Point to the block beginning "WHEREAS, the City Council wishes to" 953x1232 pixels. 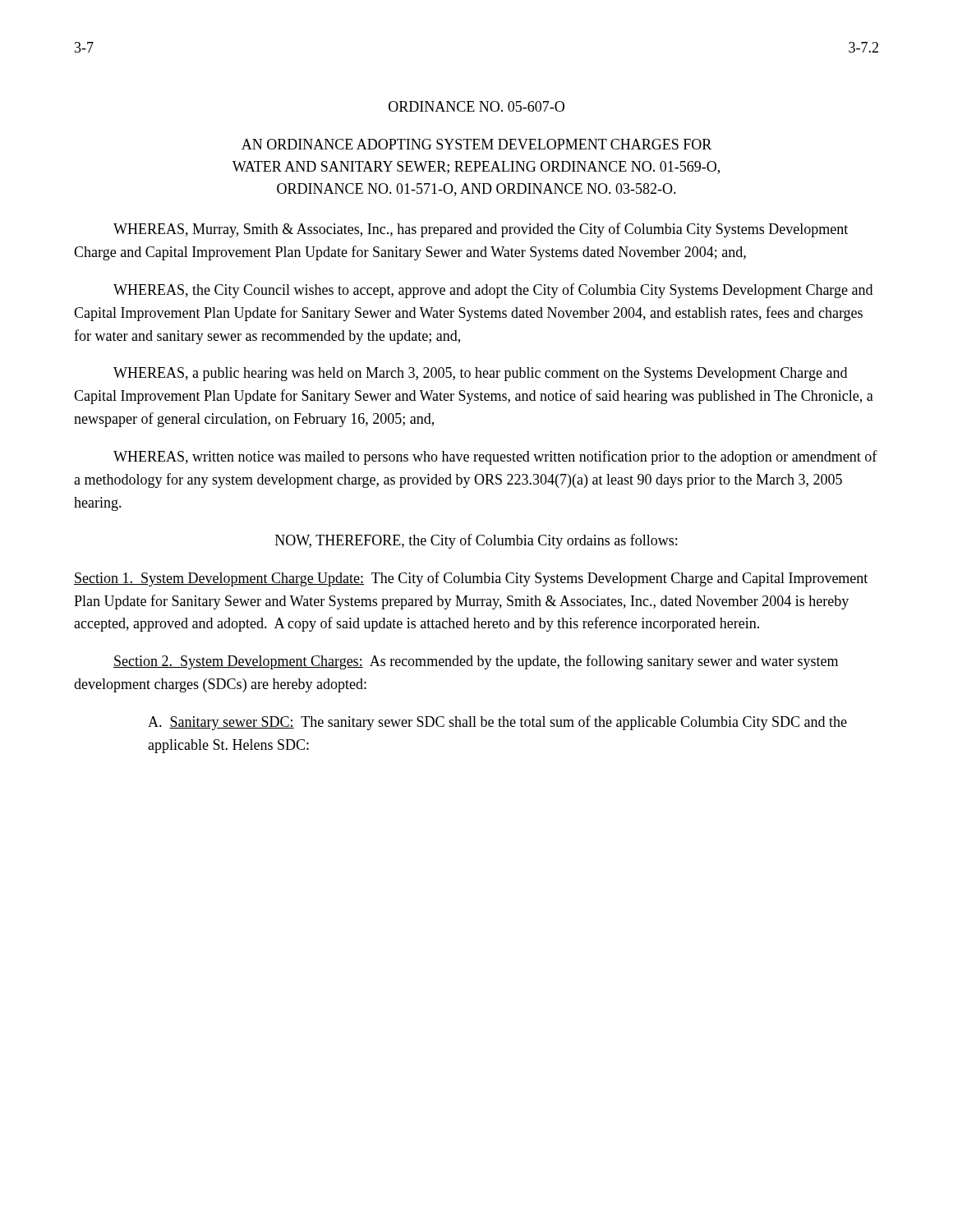coord(473,313)
